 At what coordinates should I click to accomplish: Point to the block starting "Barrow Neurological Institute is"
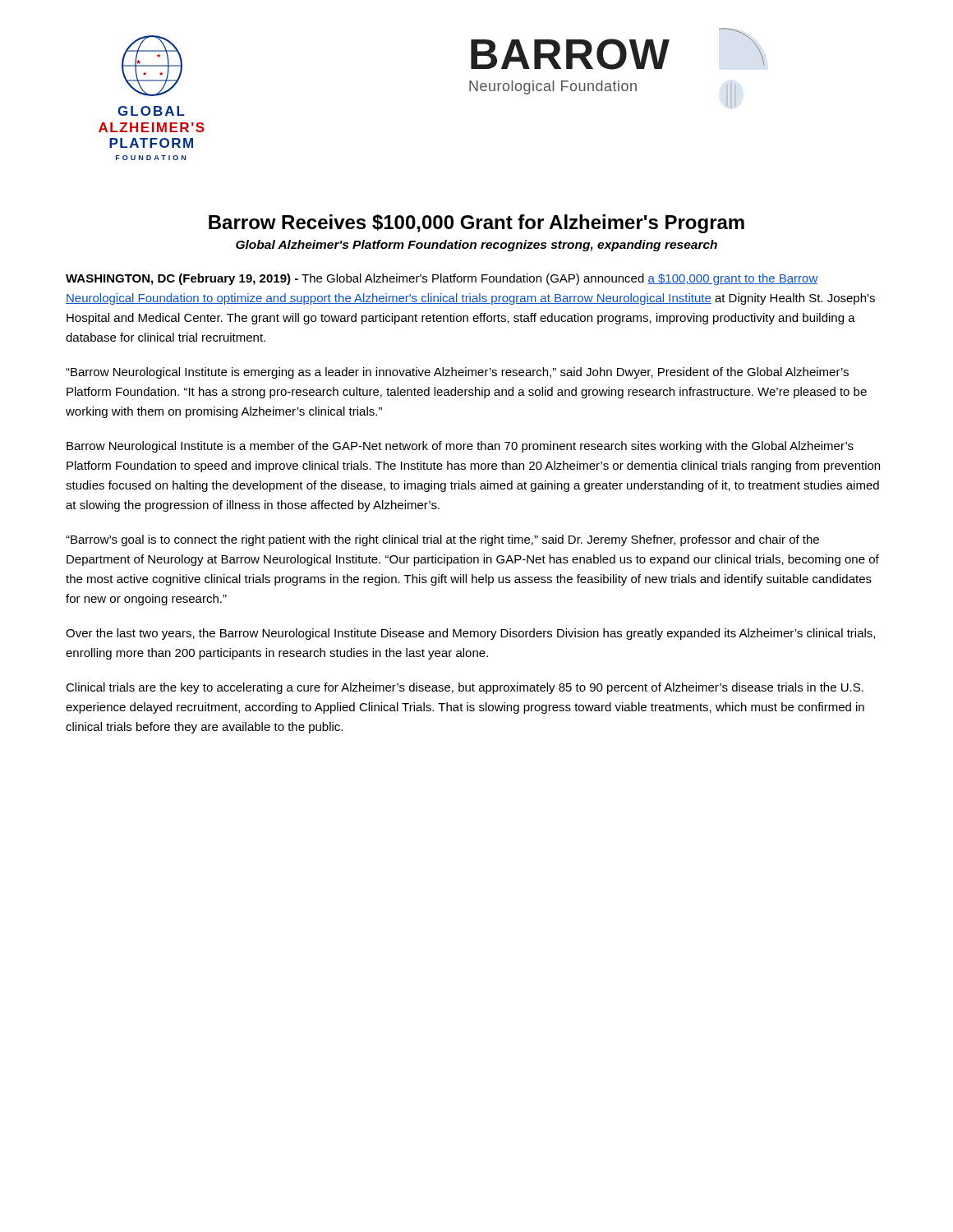pos(473,475)
